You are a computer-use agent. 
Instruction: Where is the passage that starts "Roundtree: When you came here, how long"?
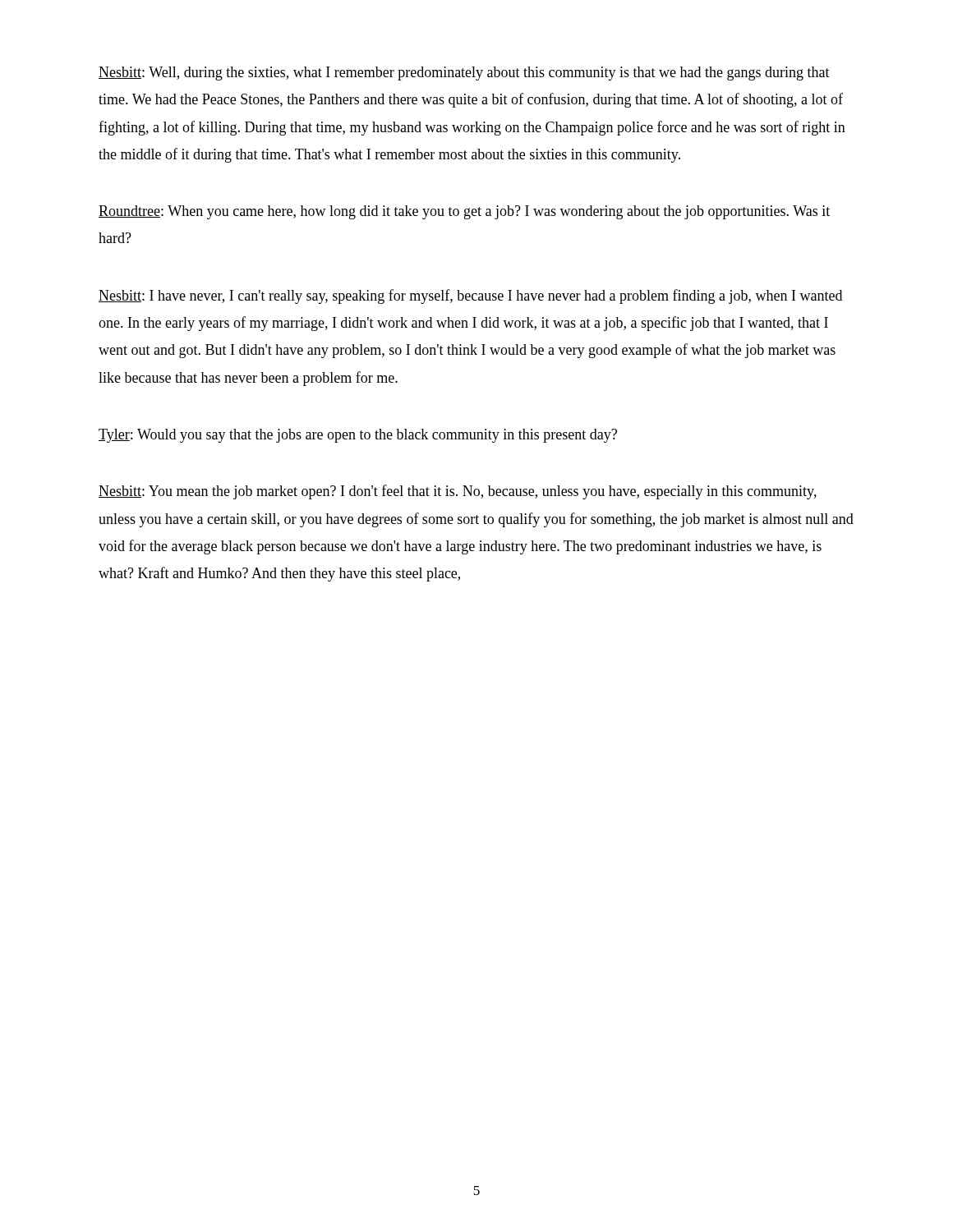[x=464, y=225]
